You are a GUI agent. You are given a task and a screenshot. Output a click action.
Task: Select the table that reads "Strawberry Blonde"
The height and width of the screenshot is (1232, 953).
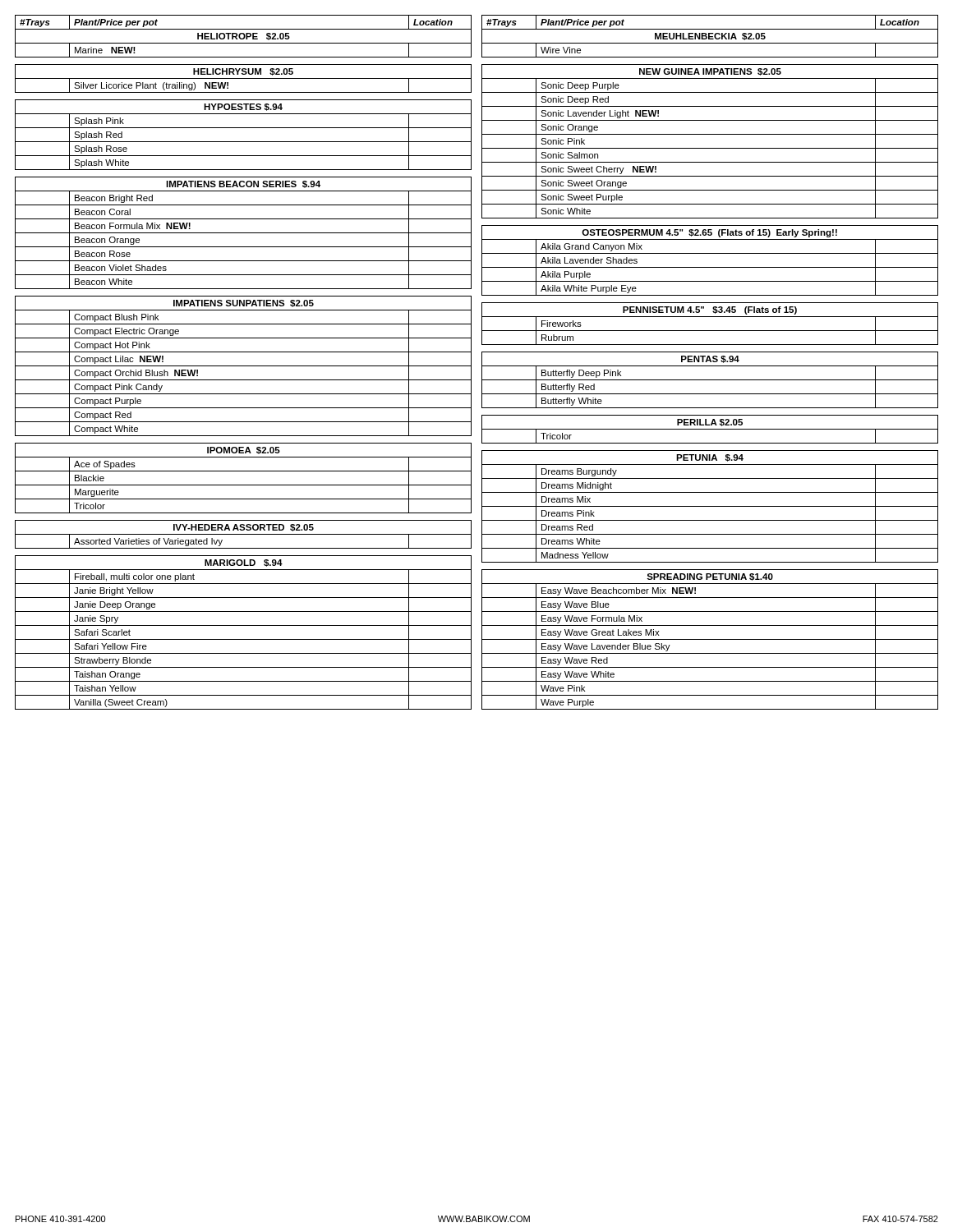point(243,632)
